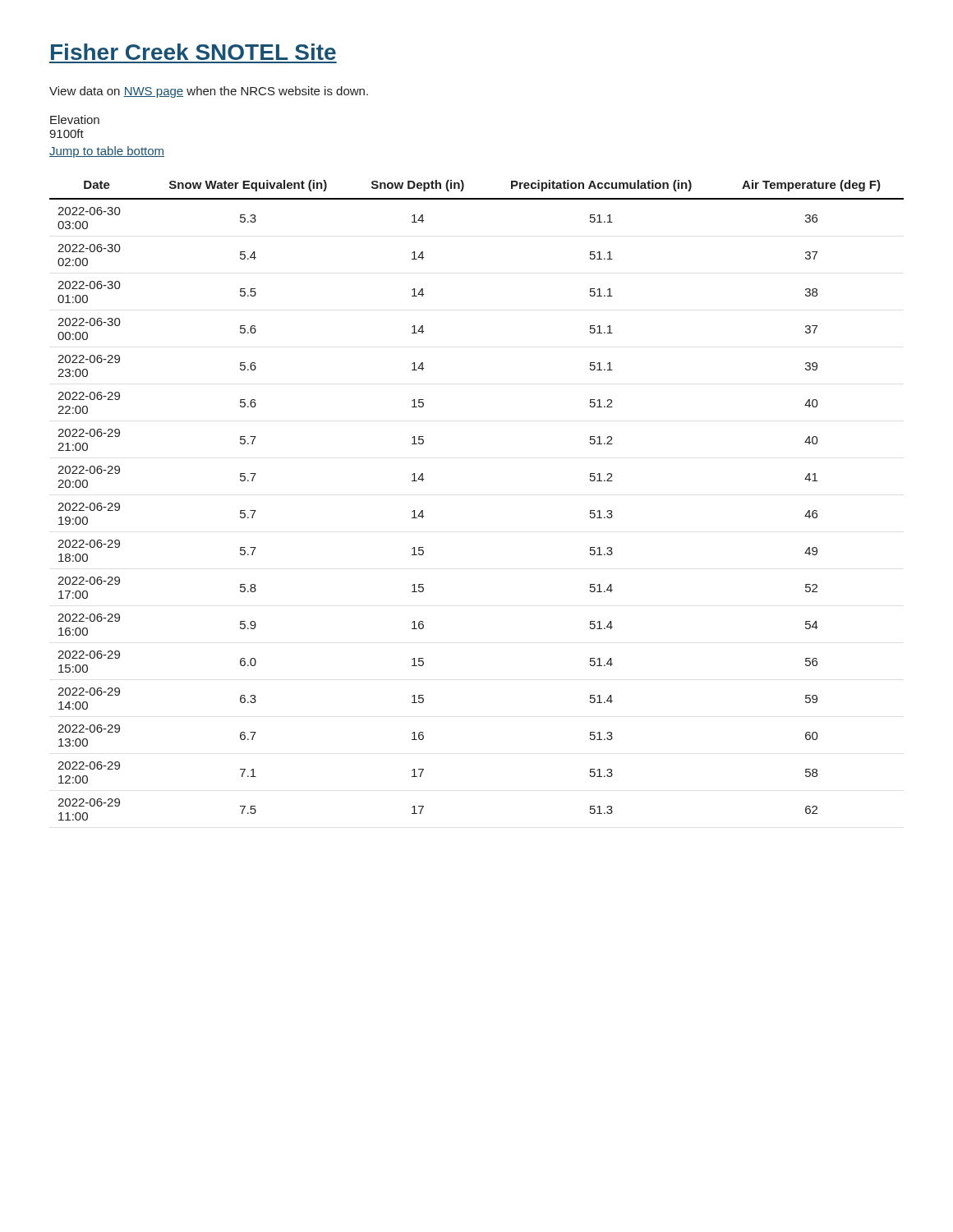Locate the region starting "Fisher Creek SNOTEL Site"
953x1232 pixels.
pyautogui.click(x=193, y=52)
